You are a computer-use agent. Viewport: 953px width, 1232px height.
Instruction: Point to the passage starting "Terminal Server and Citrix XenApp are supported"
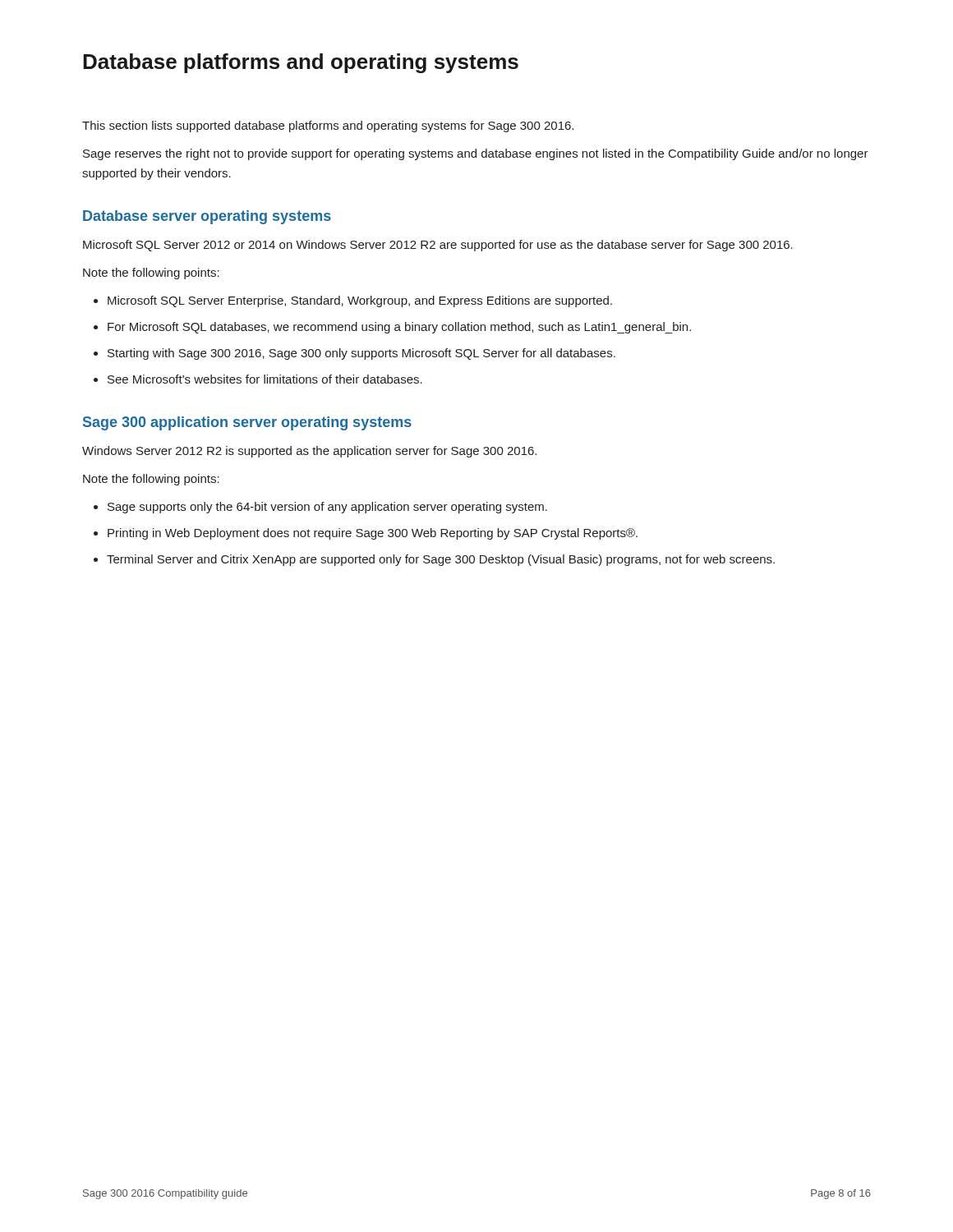pos(441,559)
